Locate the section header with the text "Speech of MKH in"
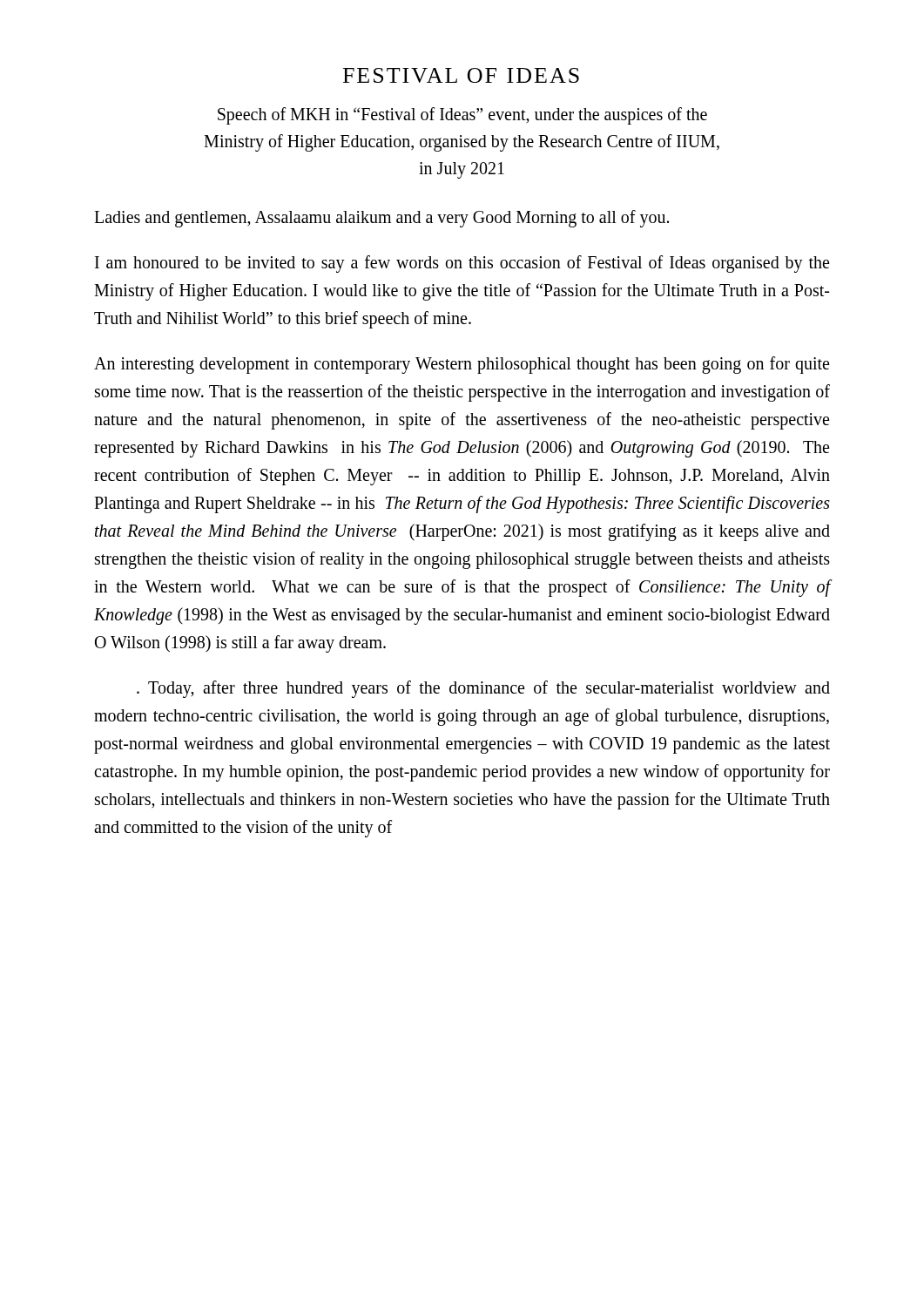Image resolution: width=924 pixels, height=1307 pixels. click(x=462, y=141)
